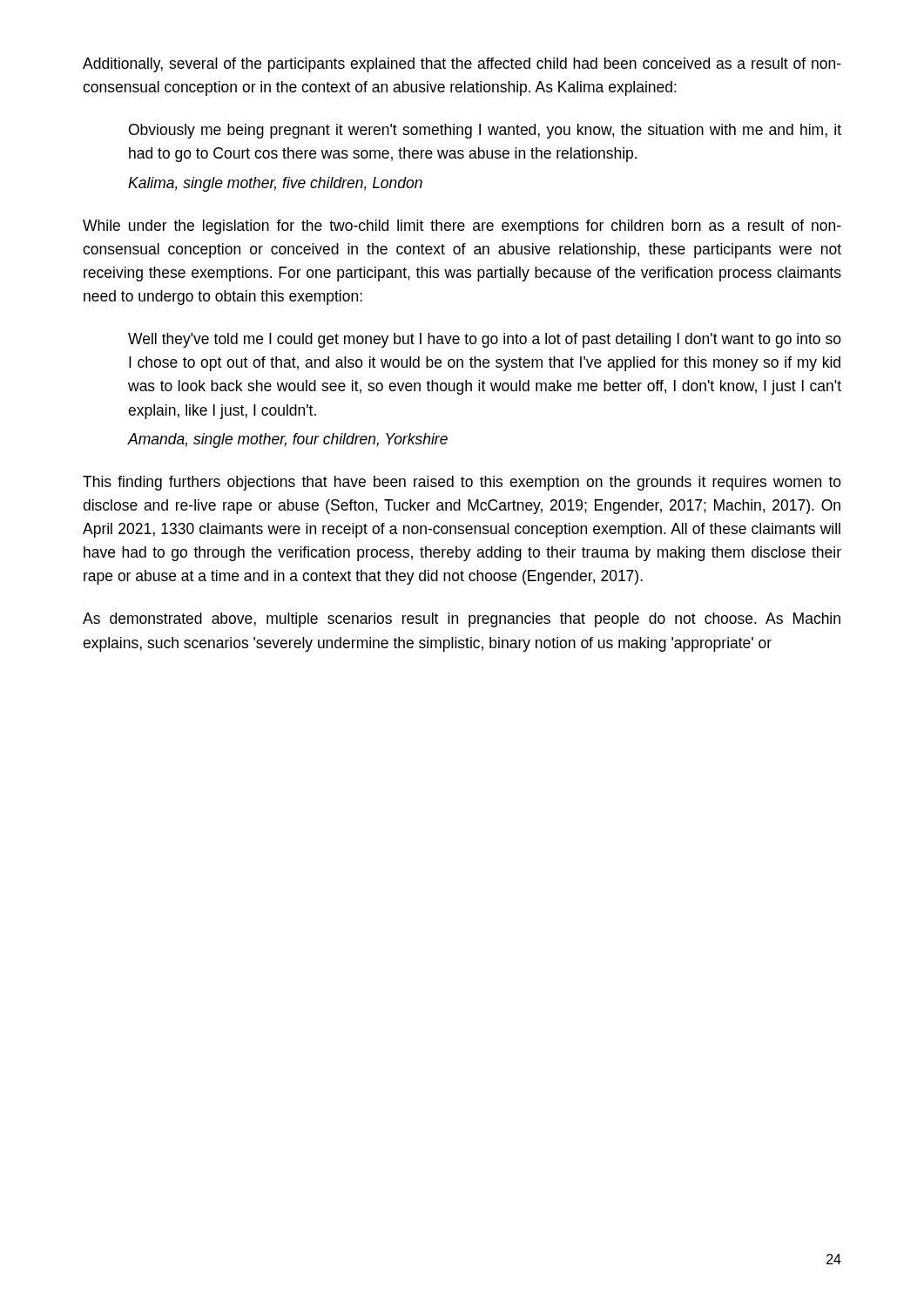Select the text starting "Amanda, single mother, four children, Yorkshire"

tap(288, 439)
